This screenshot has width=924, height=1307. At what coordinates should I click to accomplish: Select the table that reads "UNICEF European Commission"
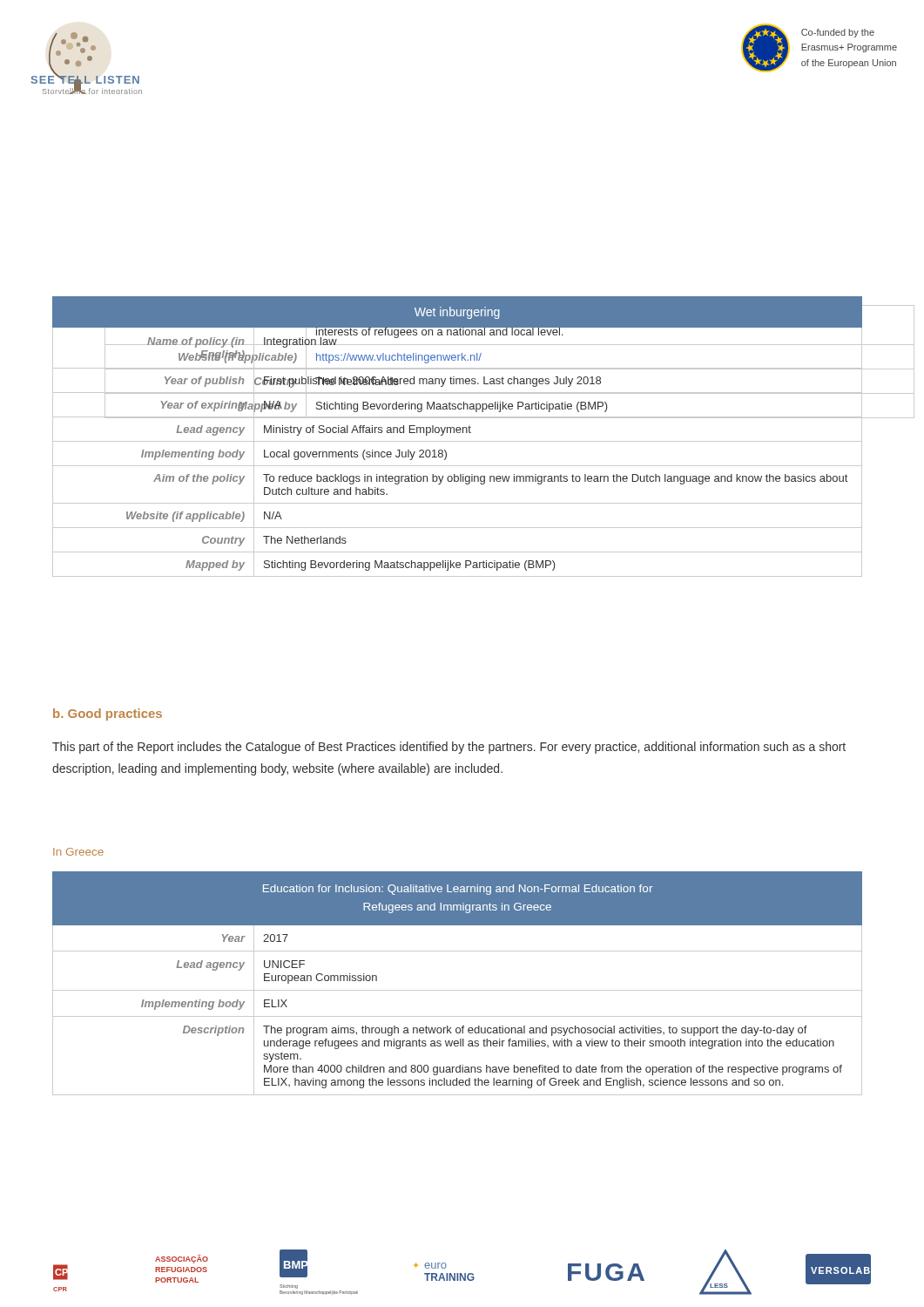(x=457, y=983)
